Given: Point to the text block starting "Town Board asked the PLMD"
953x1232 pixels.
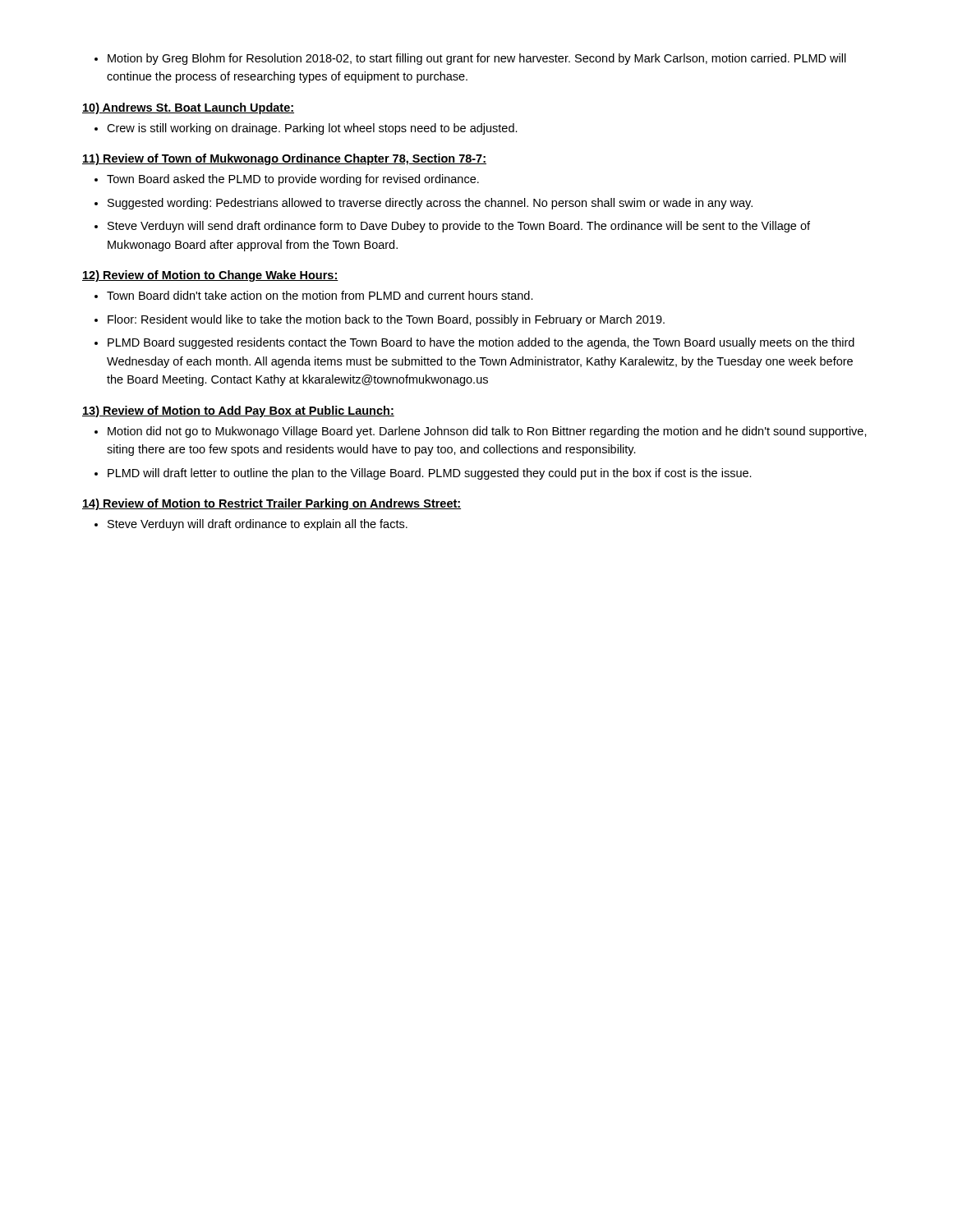Looking at the screenshot, I should point(293,179).
